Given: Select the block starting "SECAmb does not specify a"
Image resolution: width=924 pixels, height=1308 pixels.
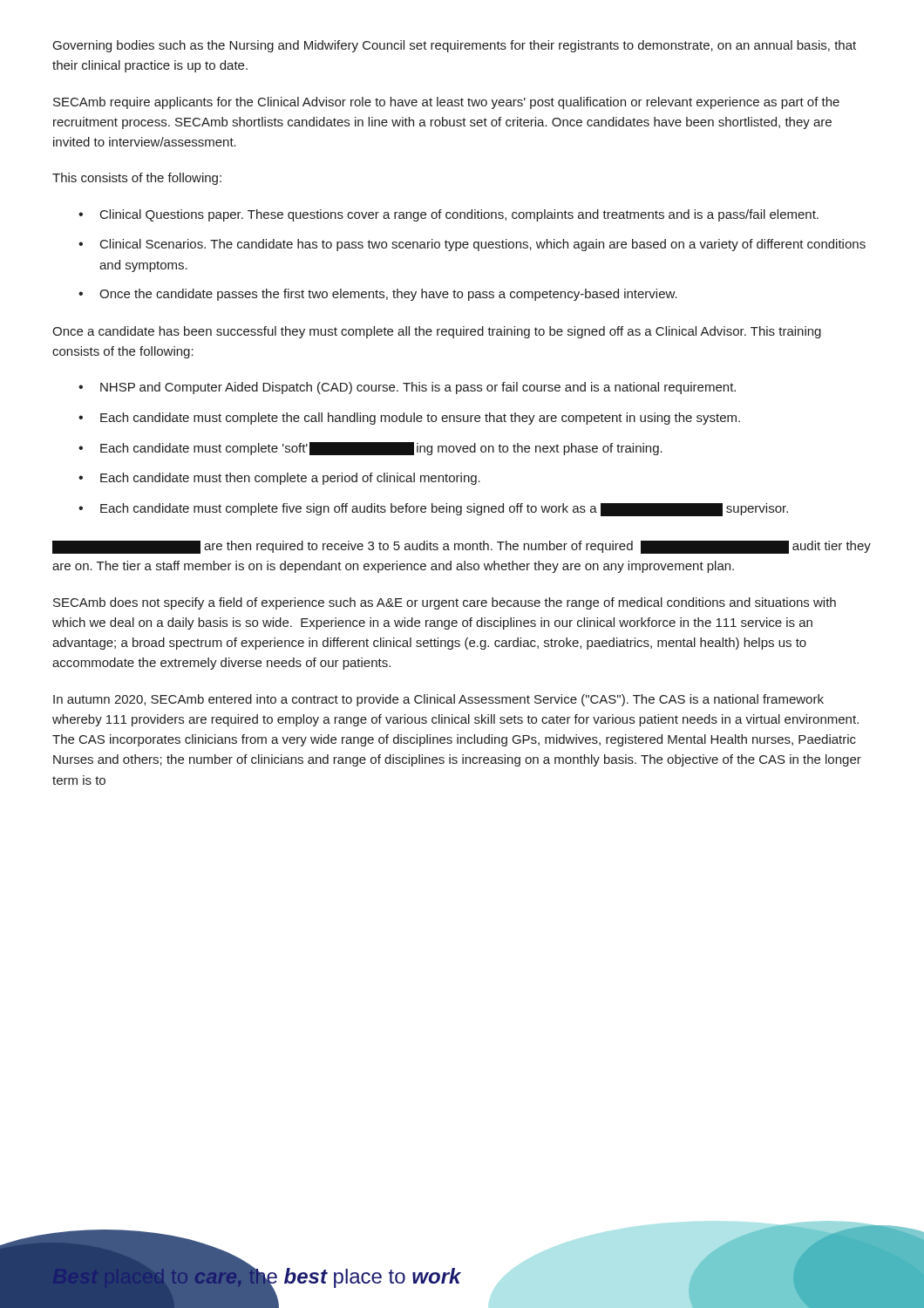Looking at the screenshot, I should coord(444,632).
